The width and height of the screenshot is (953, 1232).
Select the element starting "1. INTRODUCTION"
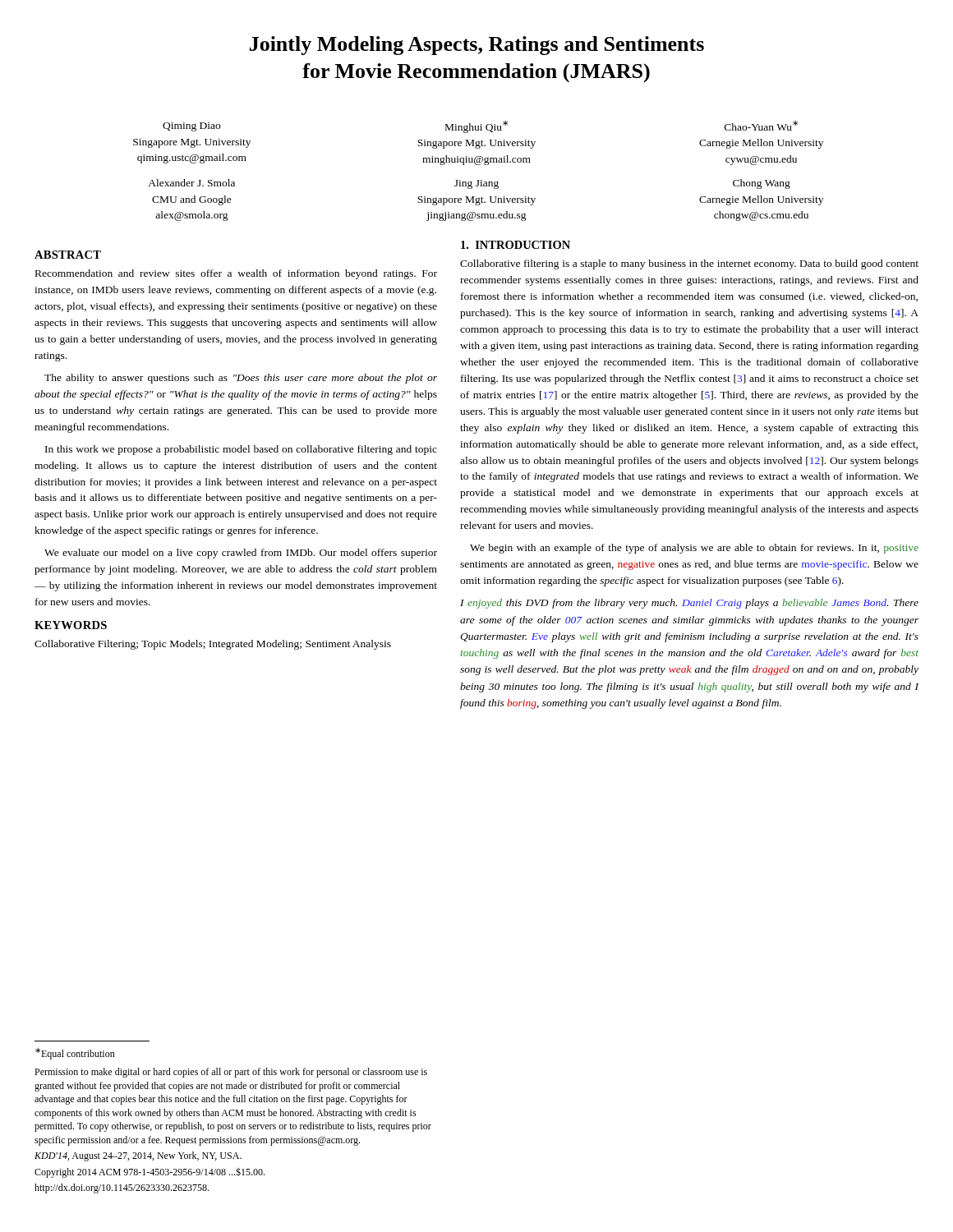(x=515, y=245)
